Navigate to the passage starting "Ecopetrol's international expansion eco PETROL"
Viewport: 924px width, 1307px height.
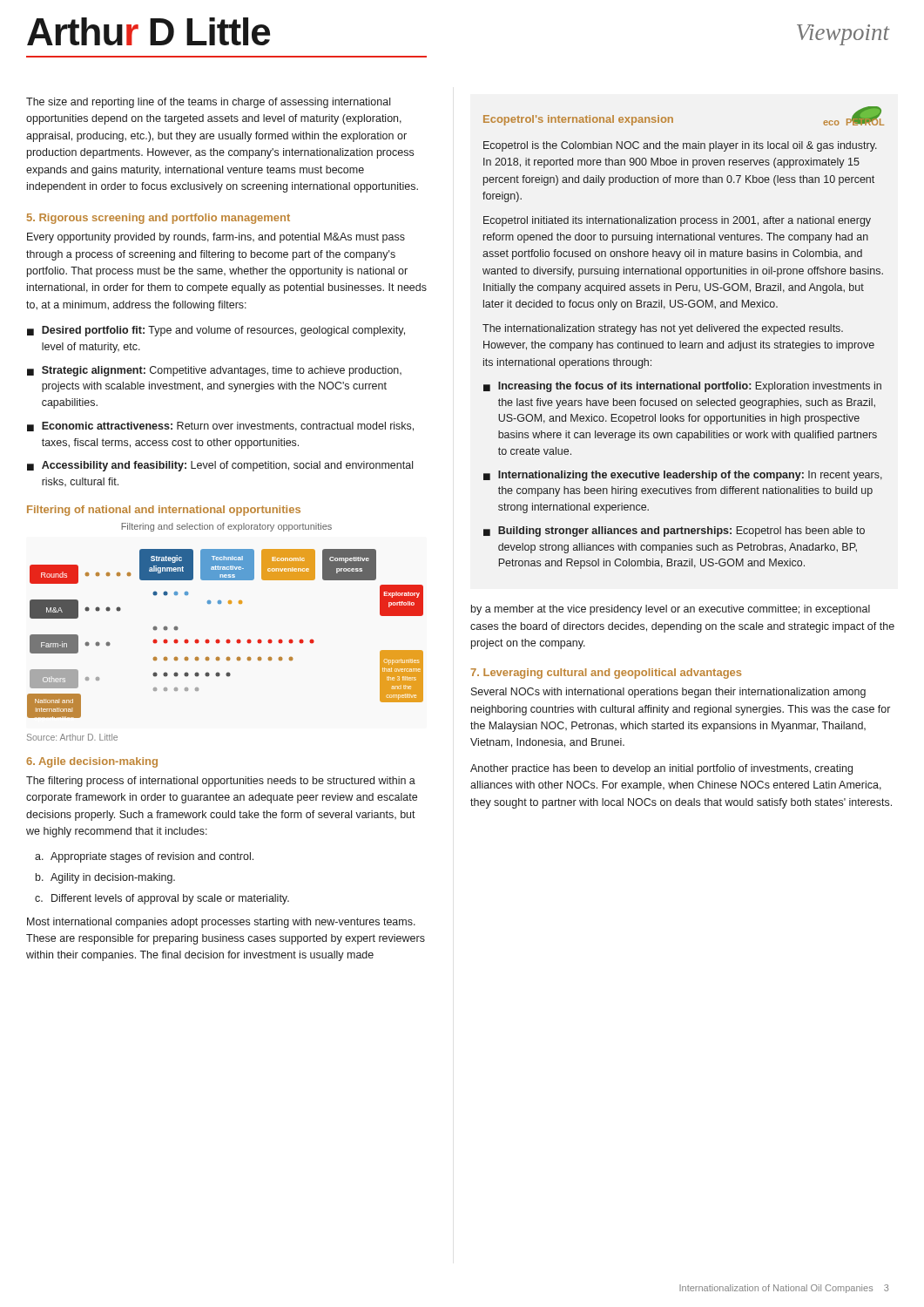pyautogui.click(x=684, y=339)
